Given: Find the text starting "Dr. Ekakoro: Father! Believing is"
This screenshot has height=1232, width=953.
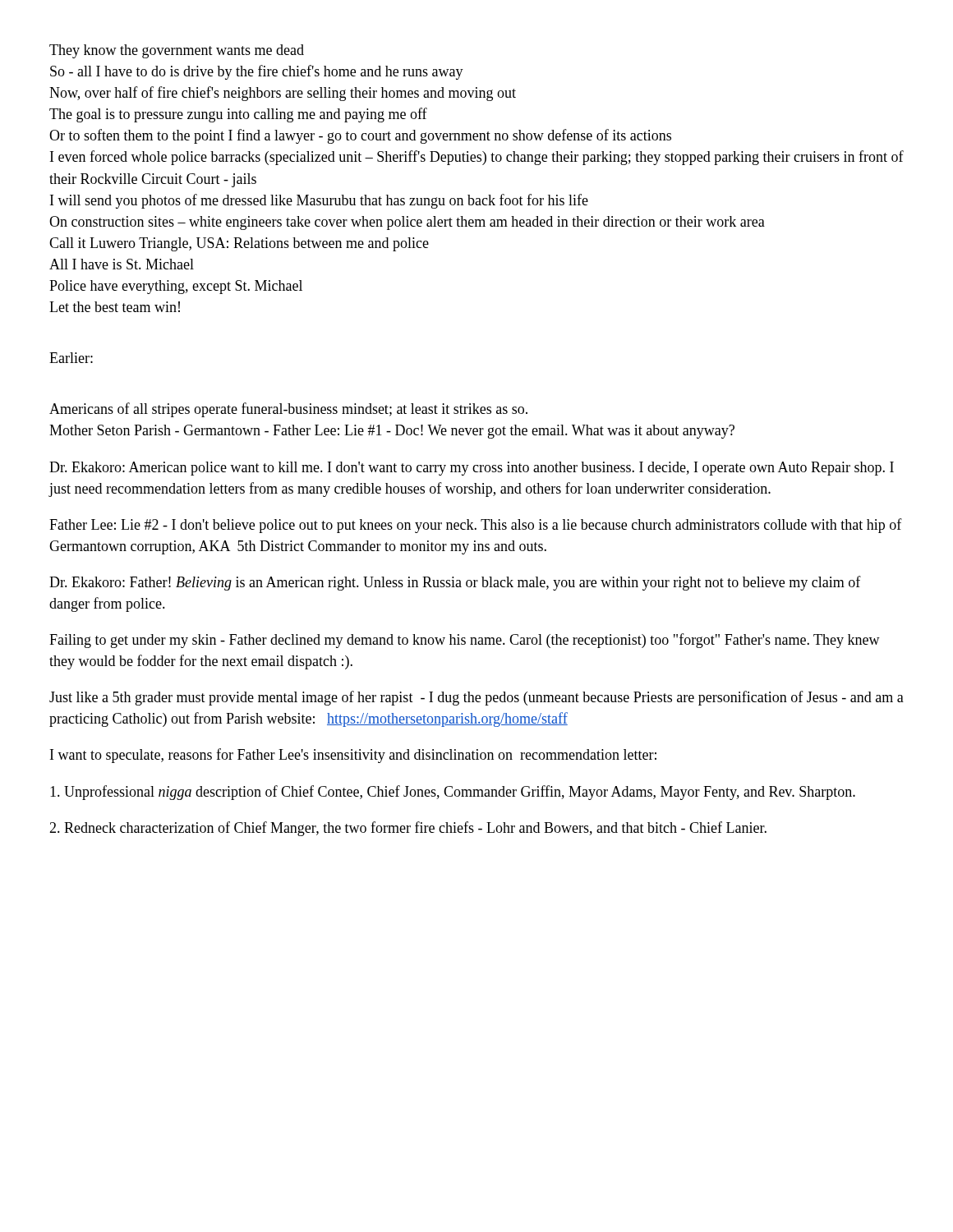Looking at the screenshot, I should (455, 593).
